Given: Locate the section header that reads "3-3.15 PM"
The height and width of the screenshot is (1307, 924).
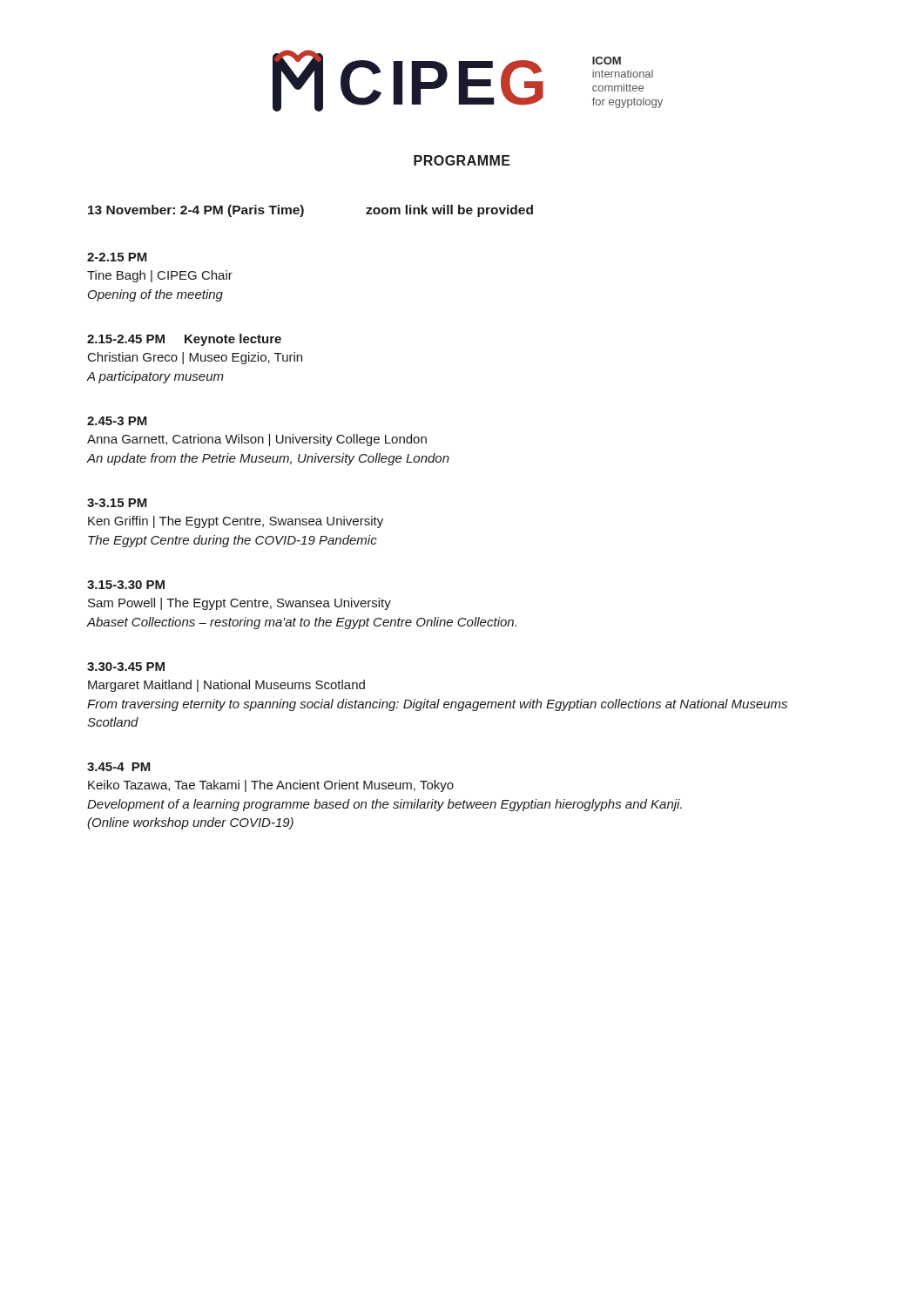Looking at the screenshot, I should (x=117, y=502).
